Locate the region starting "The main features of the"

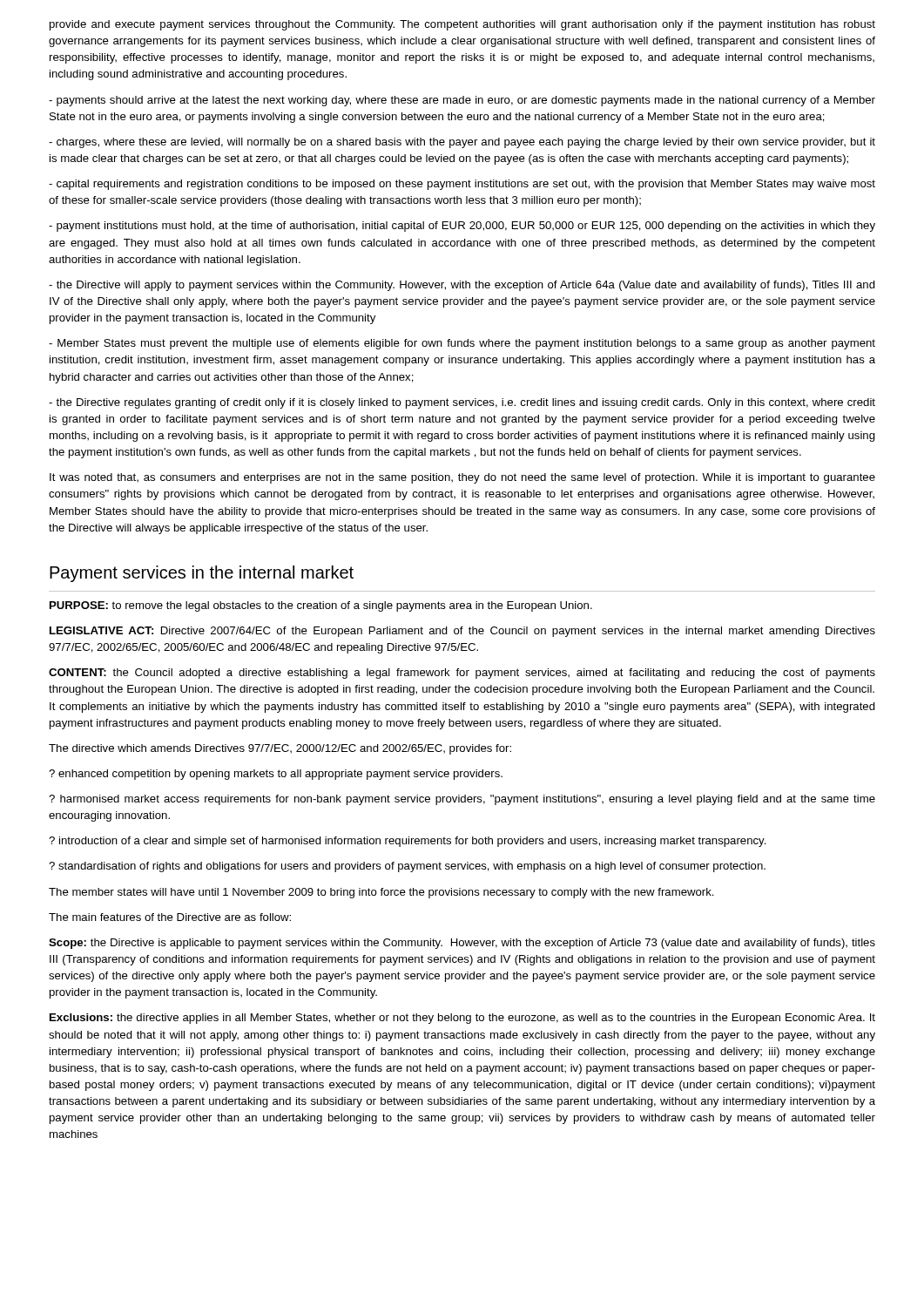(x=170, y=917)
